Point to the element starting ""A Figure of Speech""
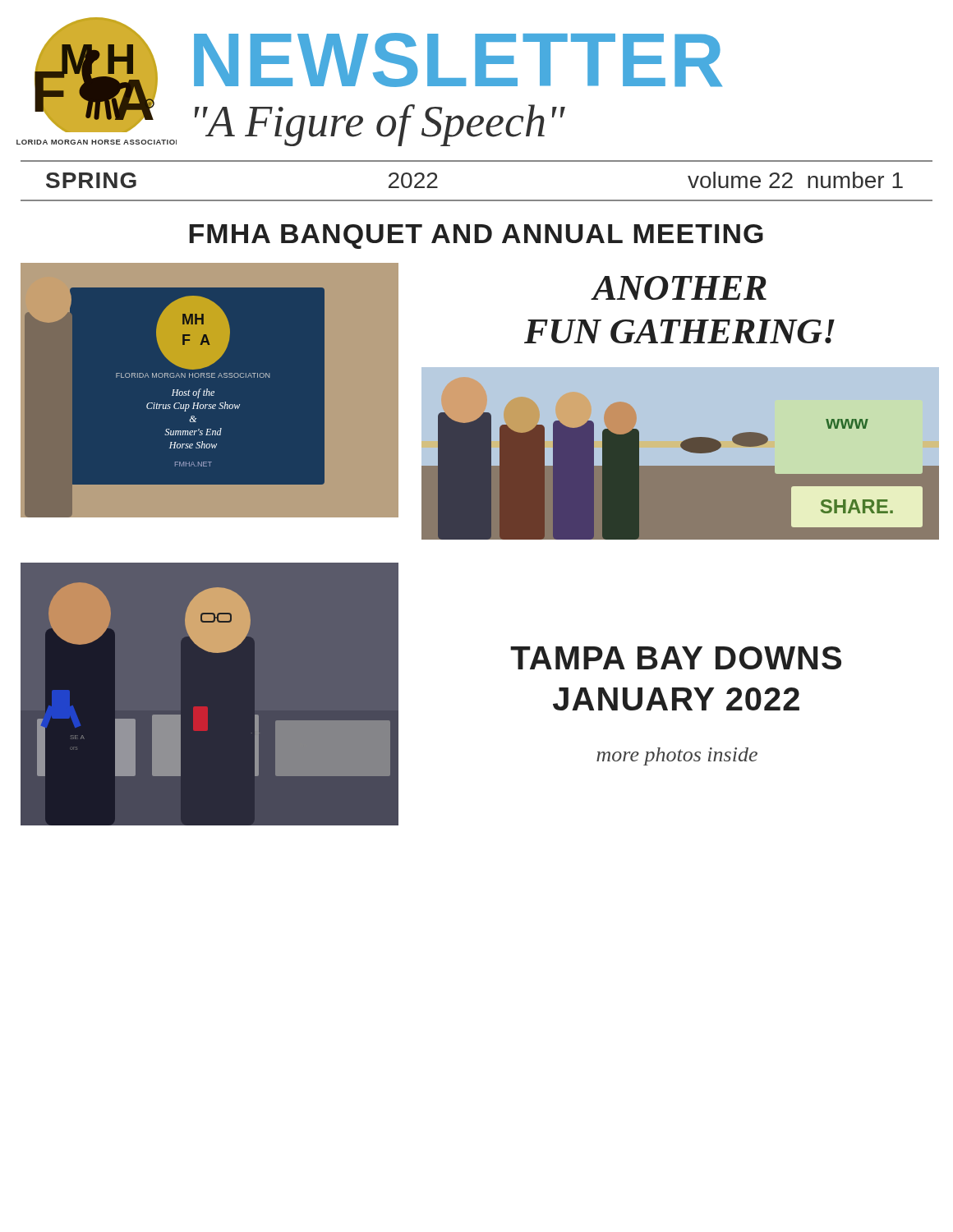Viewport: 953px width, 1232px height. (377, 122)
